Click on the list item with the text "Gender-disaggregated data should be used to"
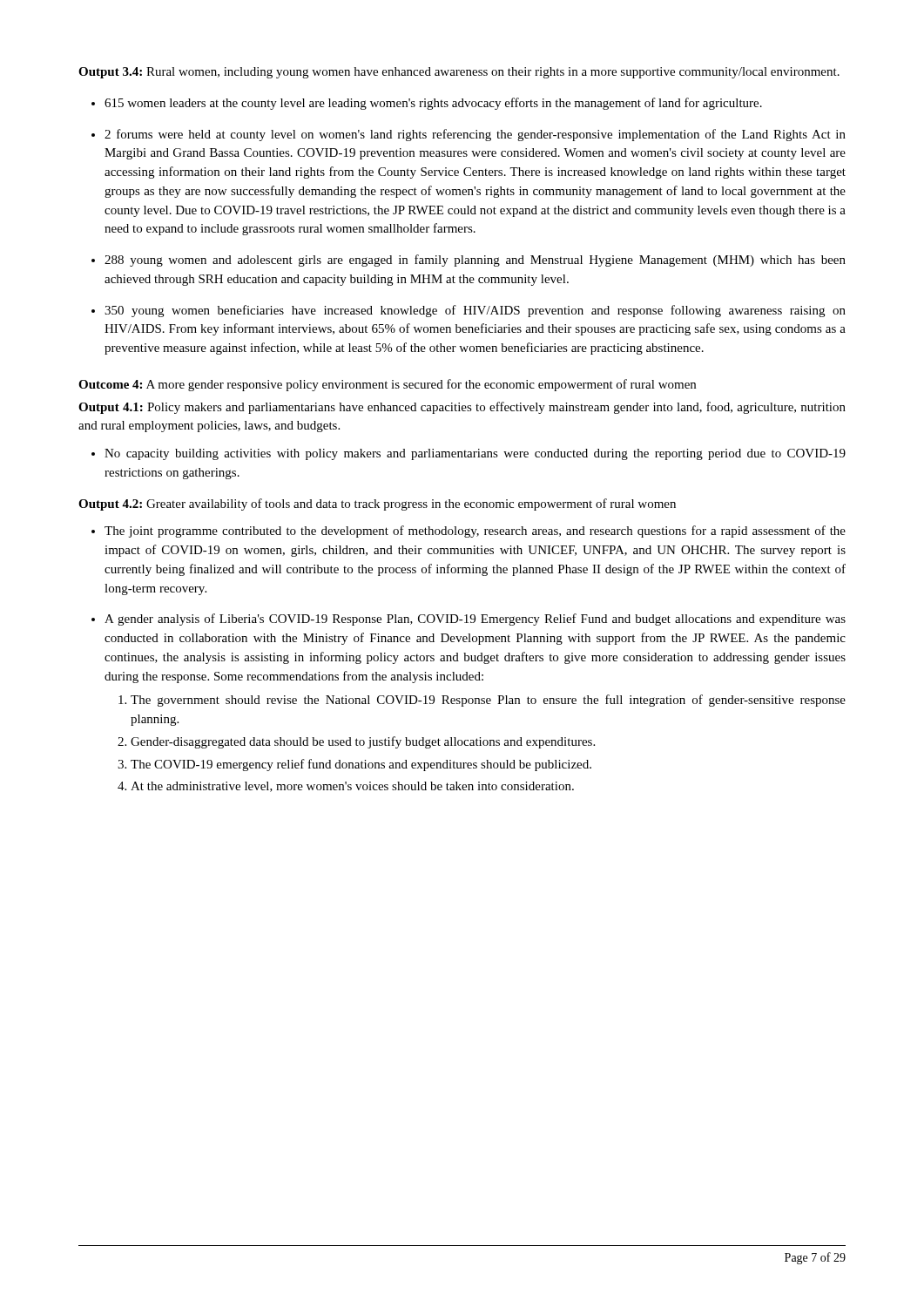The image size is (924, 1307). pyautogui.click(x=363, y=741)
